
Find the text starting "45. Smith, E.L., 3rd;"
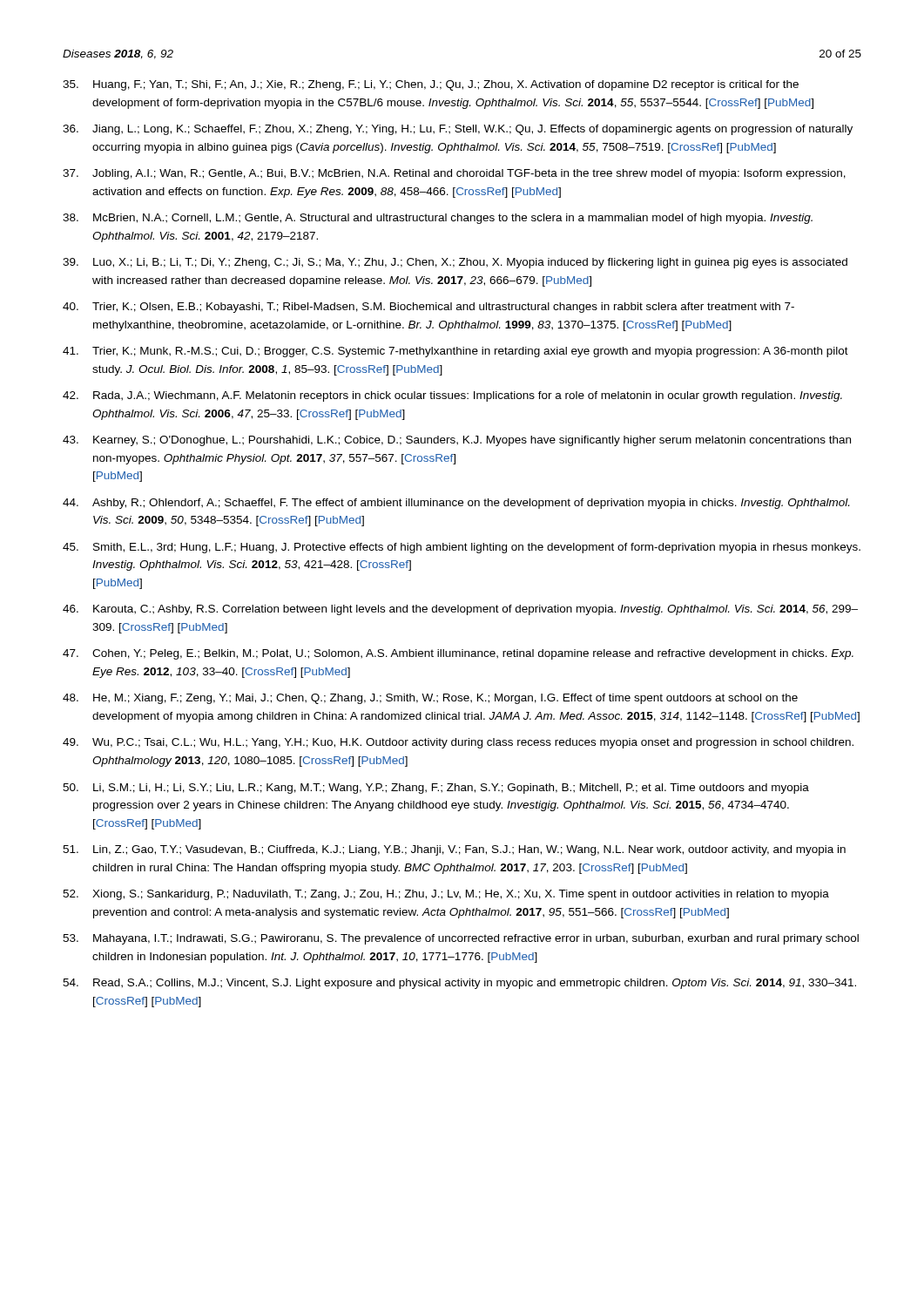pyautogui.click(x=462, y=548)
